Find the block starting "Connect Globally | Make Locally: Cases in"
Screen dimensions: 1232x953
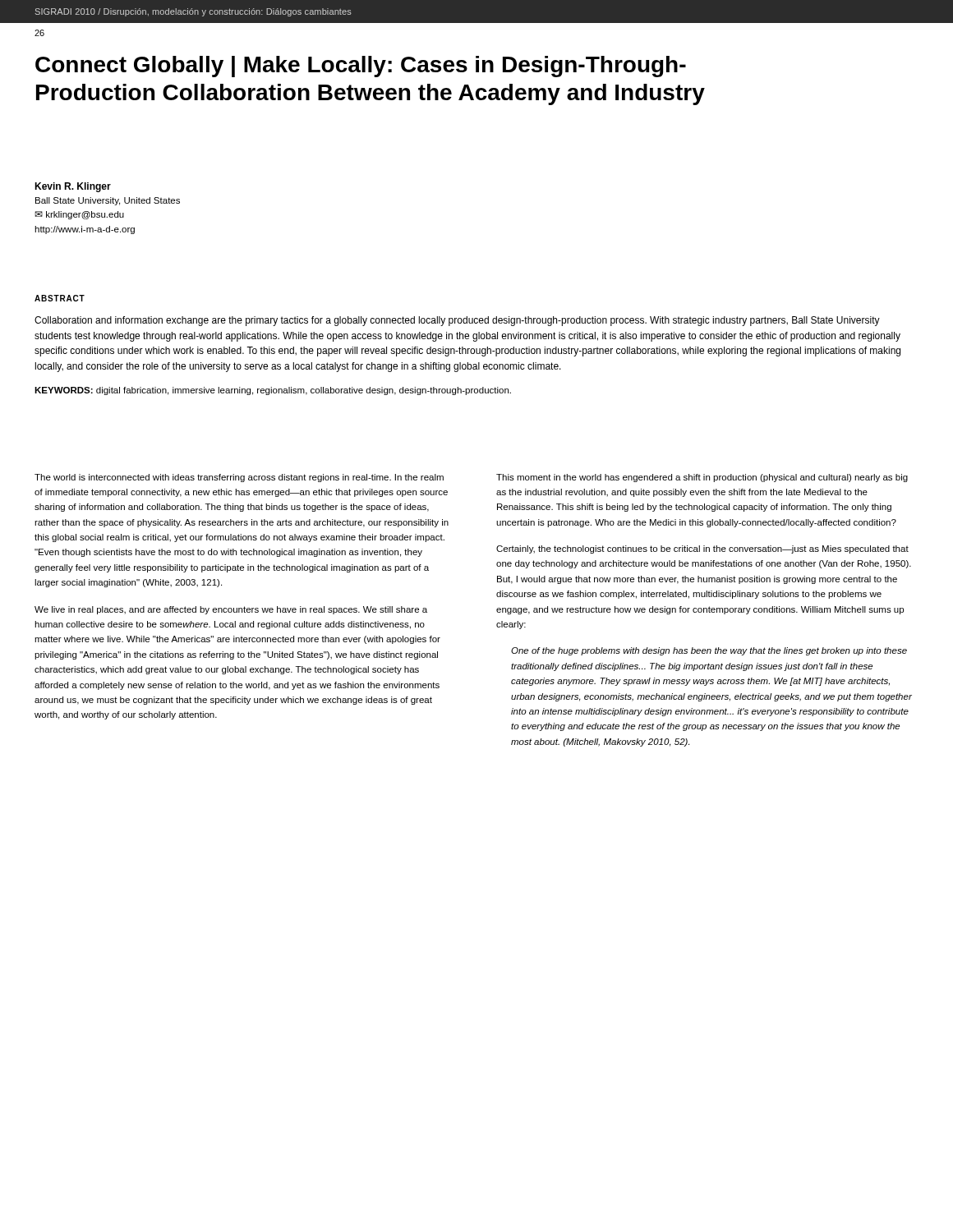[476, 78]
